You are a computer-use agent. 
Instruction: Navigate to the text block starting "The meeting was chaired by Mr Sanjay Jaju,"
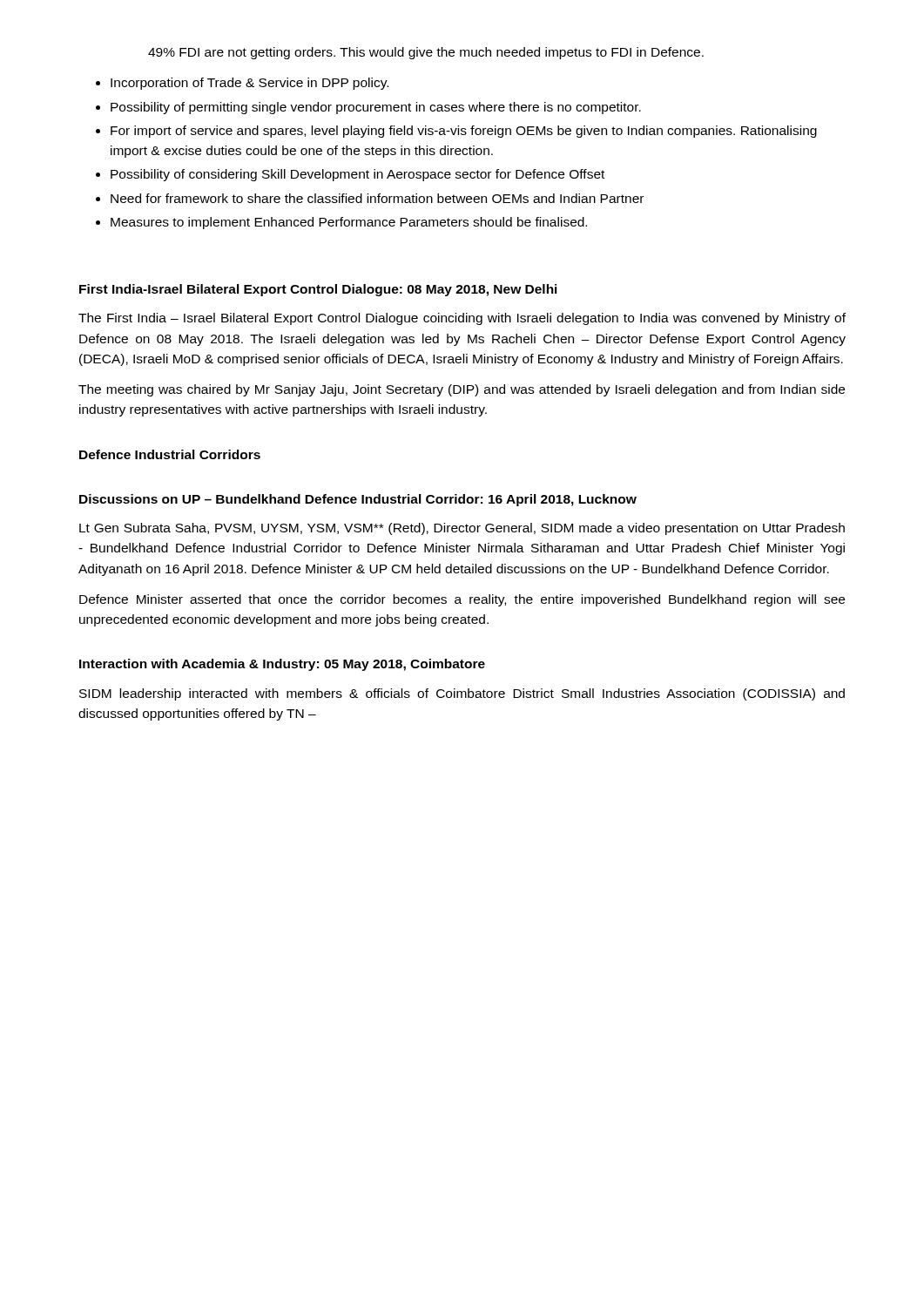pyautogui.click(x=462, y=399)
